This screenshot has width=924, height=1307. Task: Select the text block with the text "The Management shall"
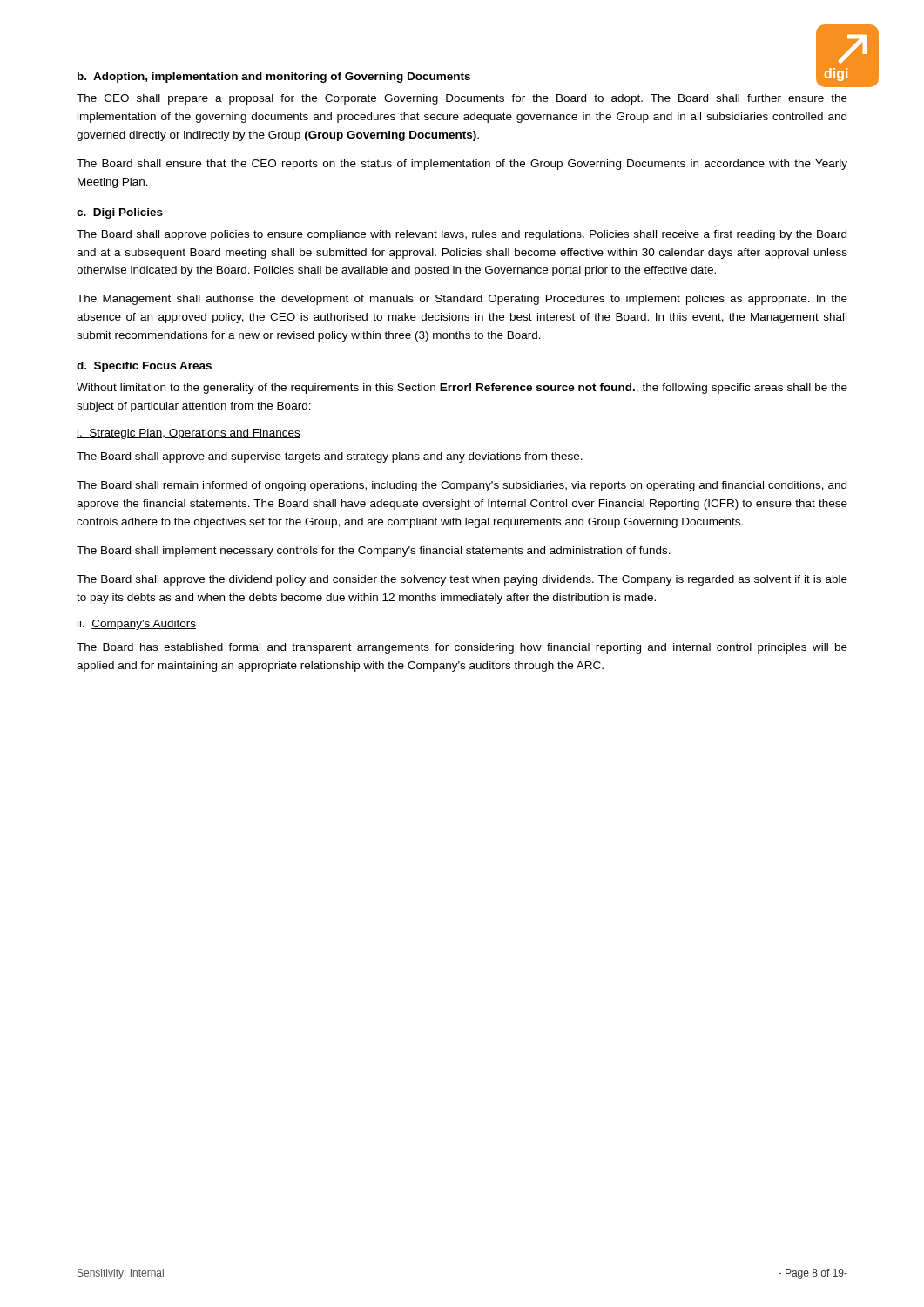(462, 317)
